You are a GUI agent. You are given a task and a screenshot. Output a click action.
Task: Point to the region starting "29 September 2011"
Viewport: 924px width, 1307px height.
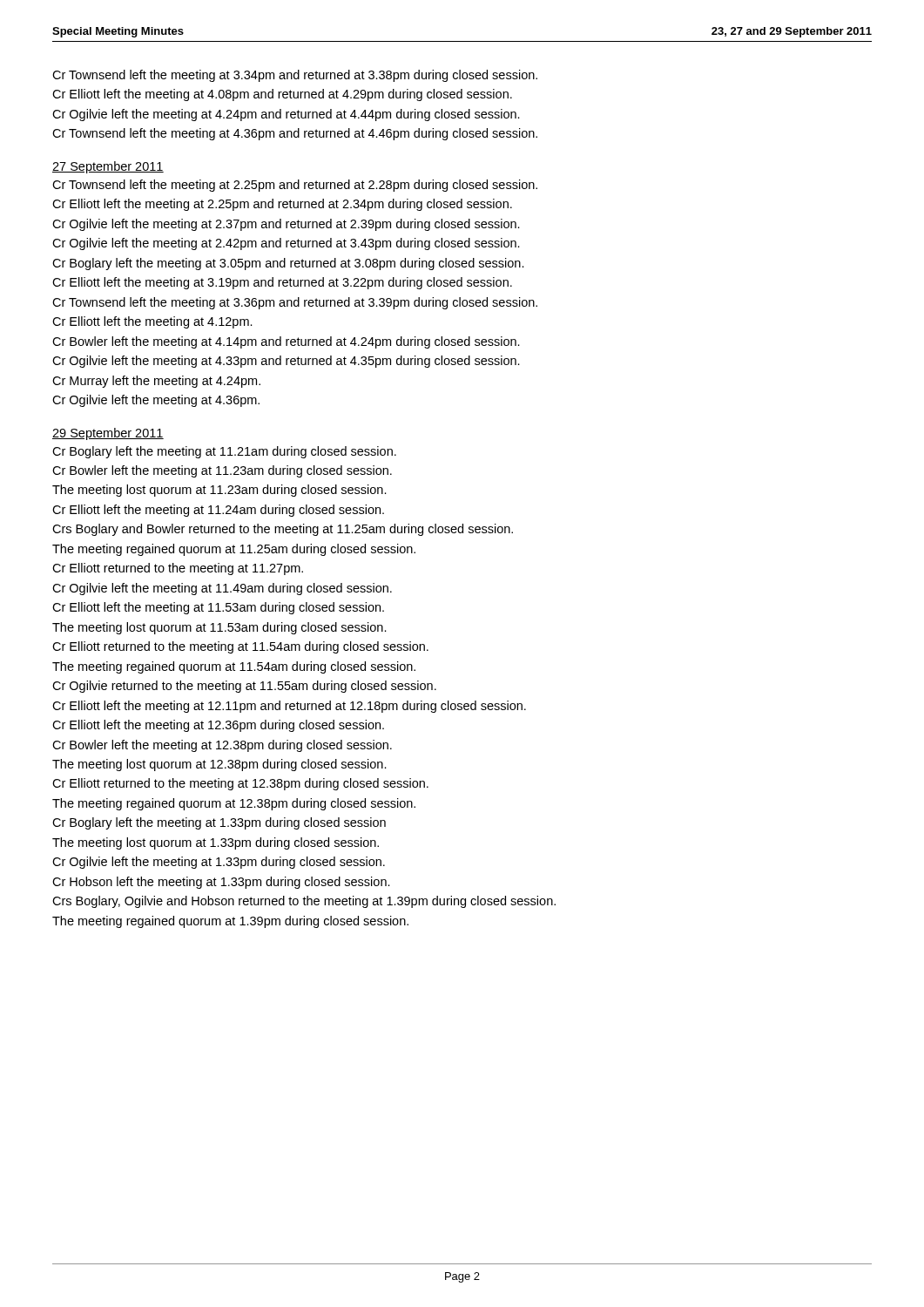click(x=108, y=433)
